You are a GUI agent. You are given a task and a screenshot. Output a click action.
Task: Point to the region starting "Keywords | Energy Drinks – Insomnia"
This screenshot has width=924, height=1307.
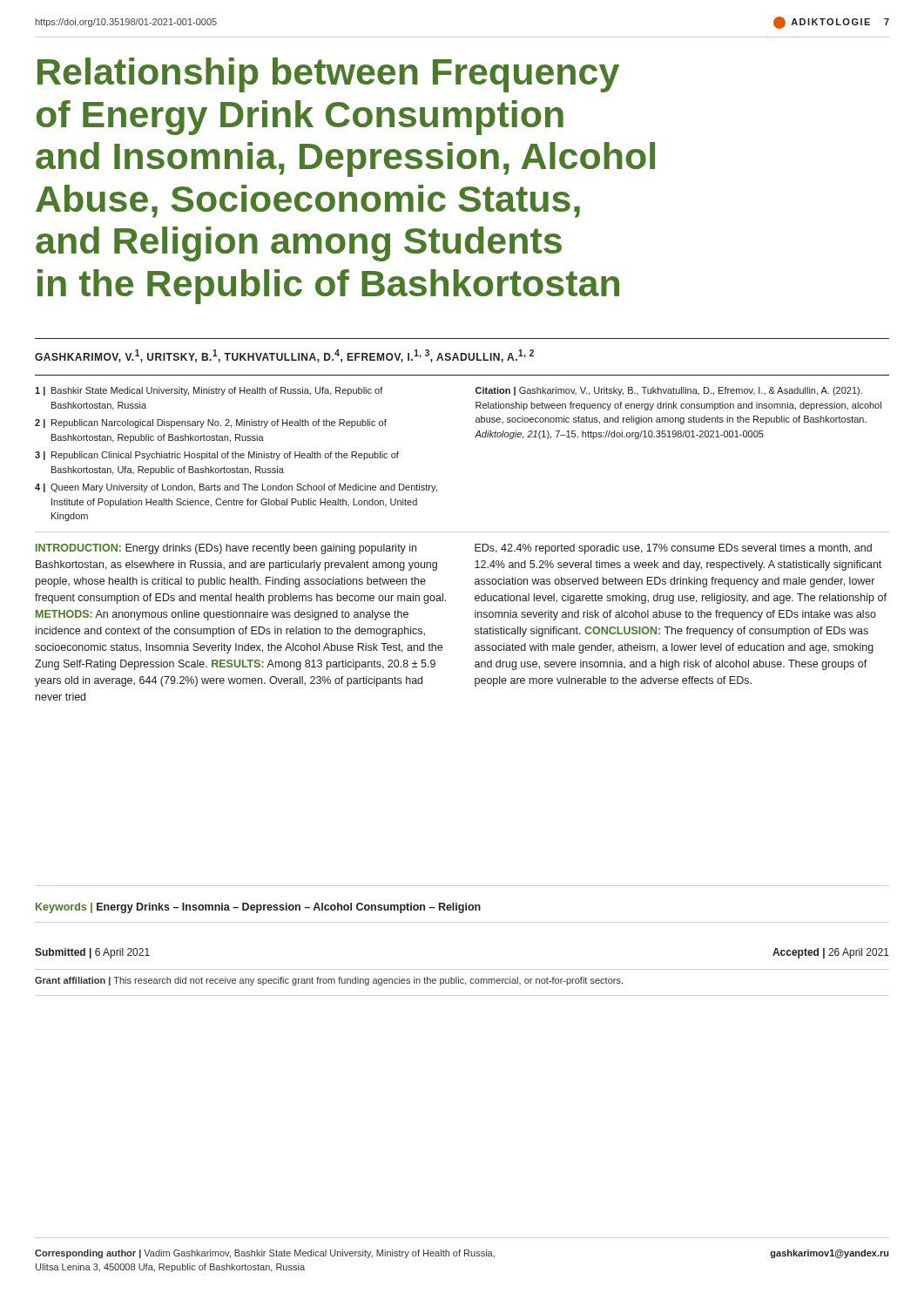(x=258, y=907)
